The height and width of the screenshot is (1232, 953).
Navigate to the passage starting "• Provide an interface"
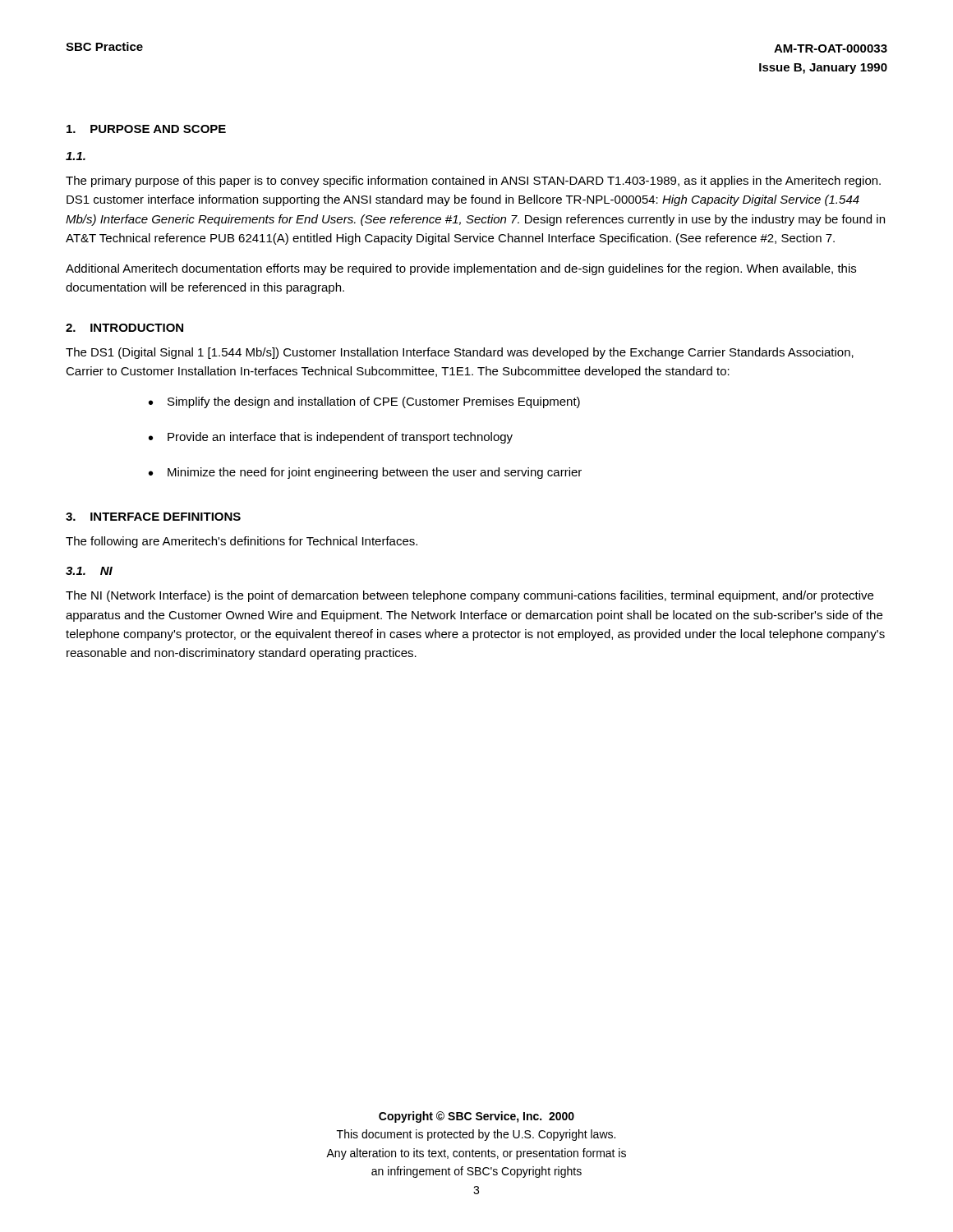[330, 439]
